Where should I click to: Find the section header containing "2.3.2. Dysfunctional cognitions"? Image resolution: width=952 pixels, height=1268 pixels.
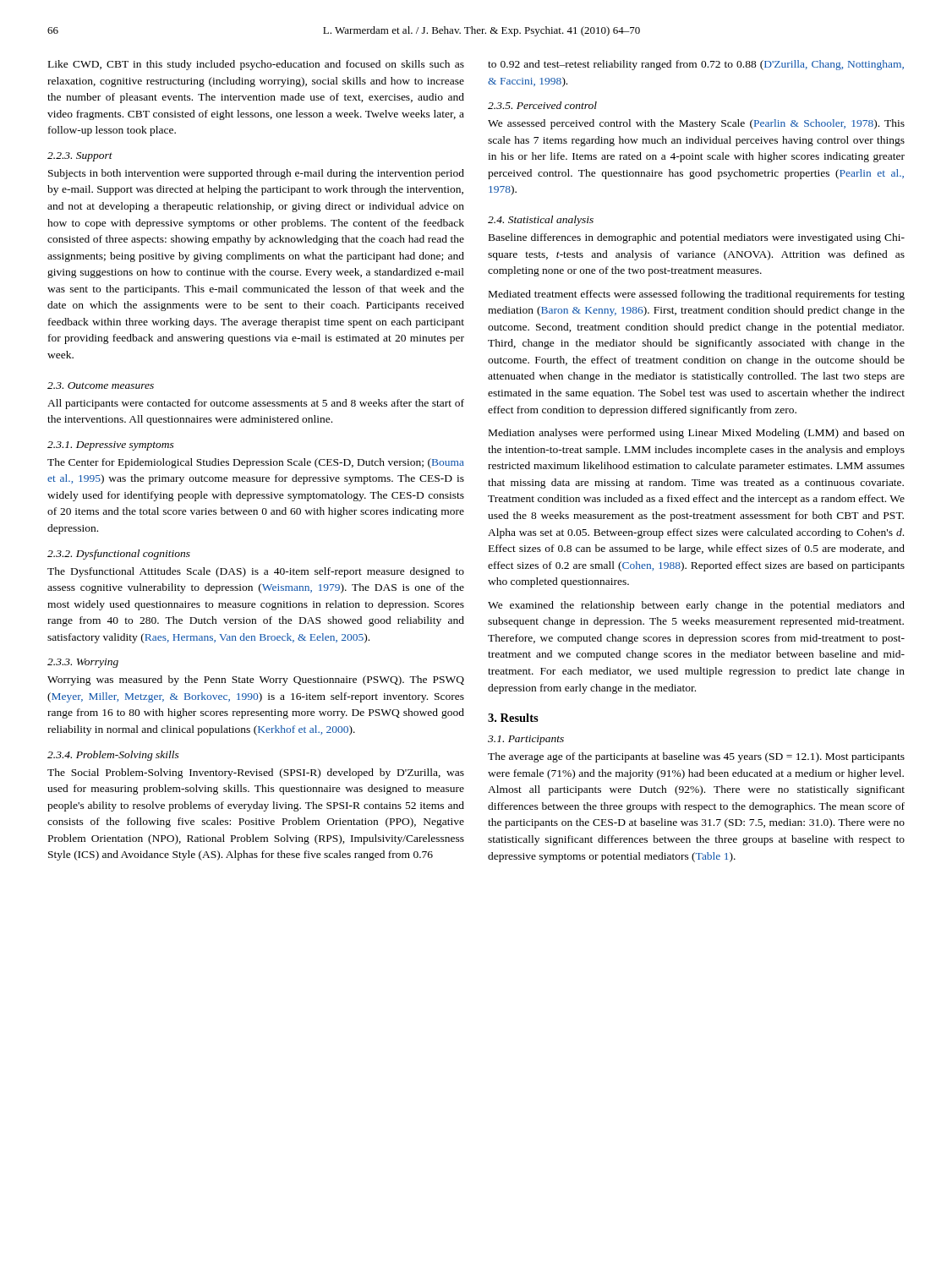tap(119, 553)
